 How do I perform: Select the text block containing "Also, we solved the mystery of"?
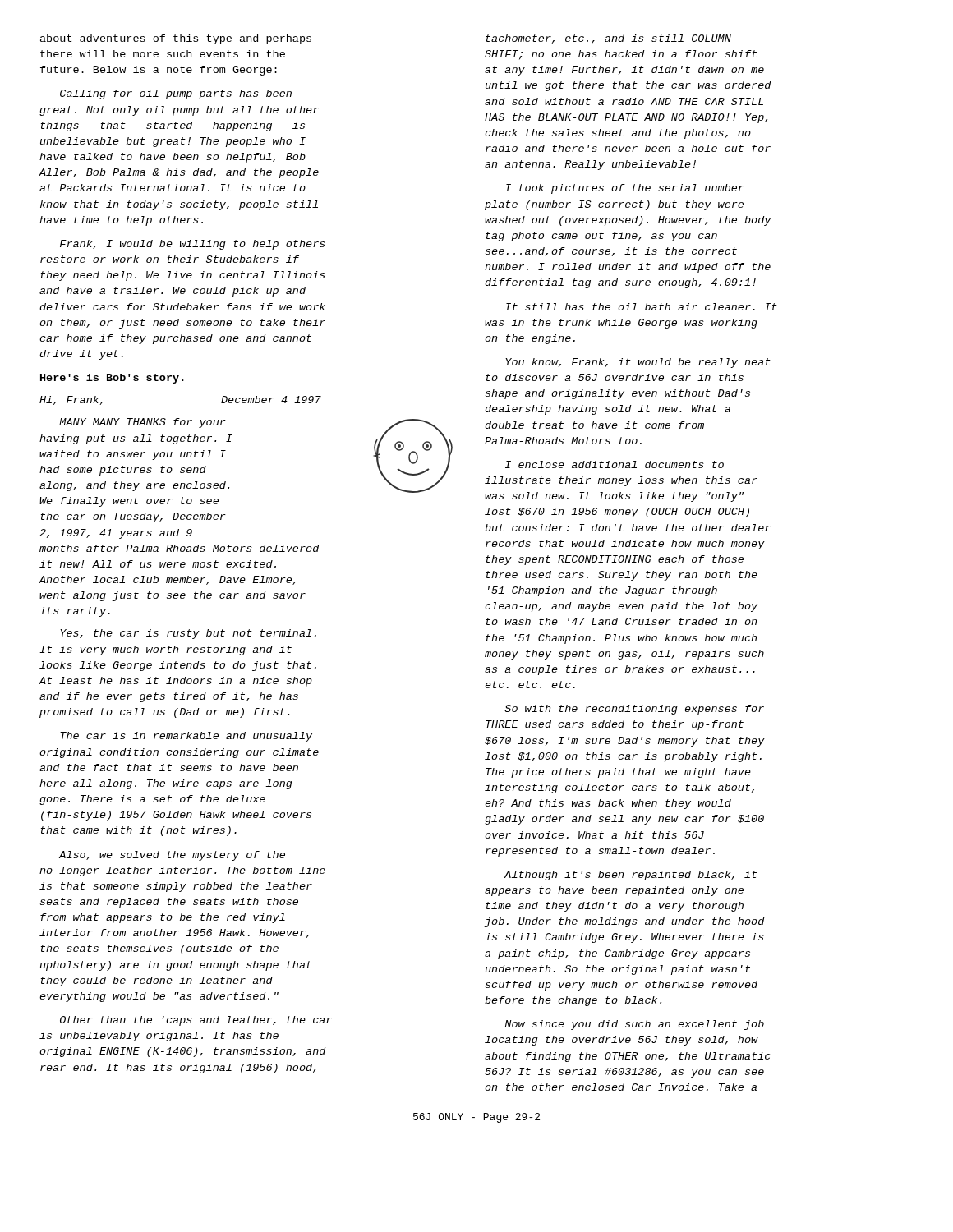(249, 926)
